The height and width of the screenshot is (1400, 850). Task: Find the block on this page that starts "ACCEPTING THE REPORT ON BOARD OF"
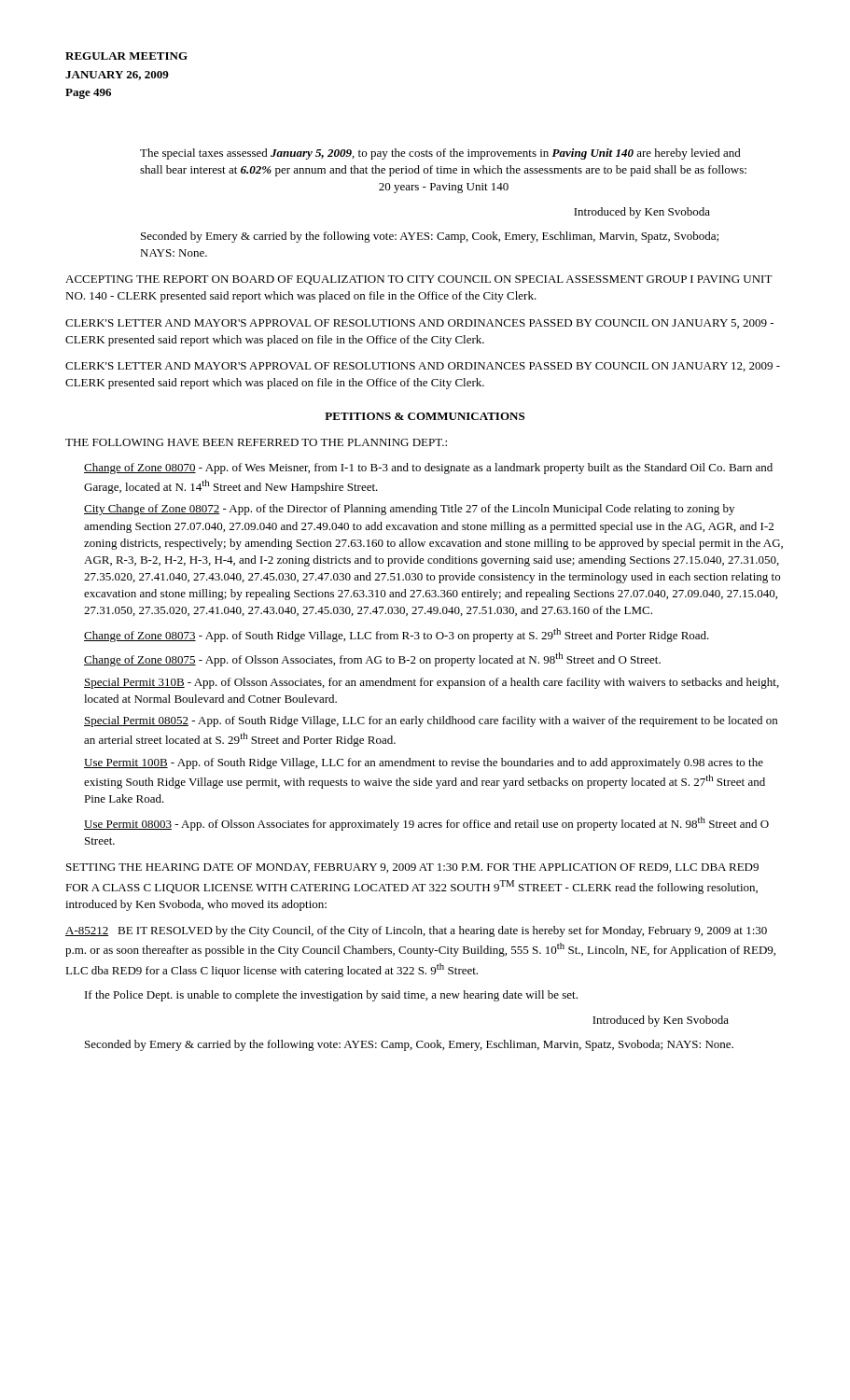pos(425,288)
